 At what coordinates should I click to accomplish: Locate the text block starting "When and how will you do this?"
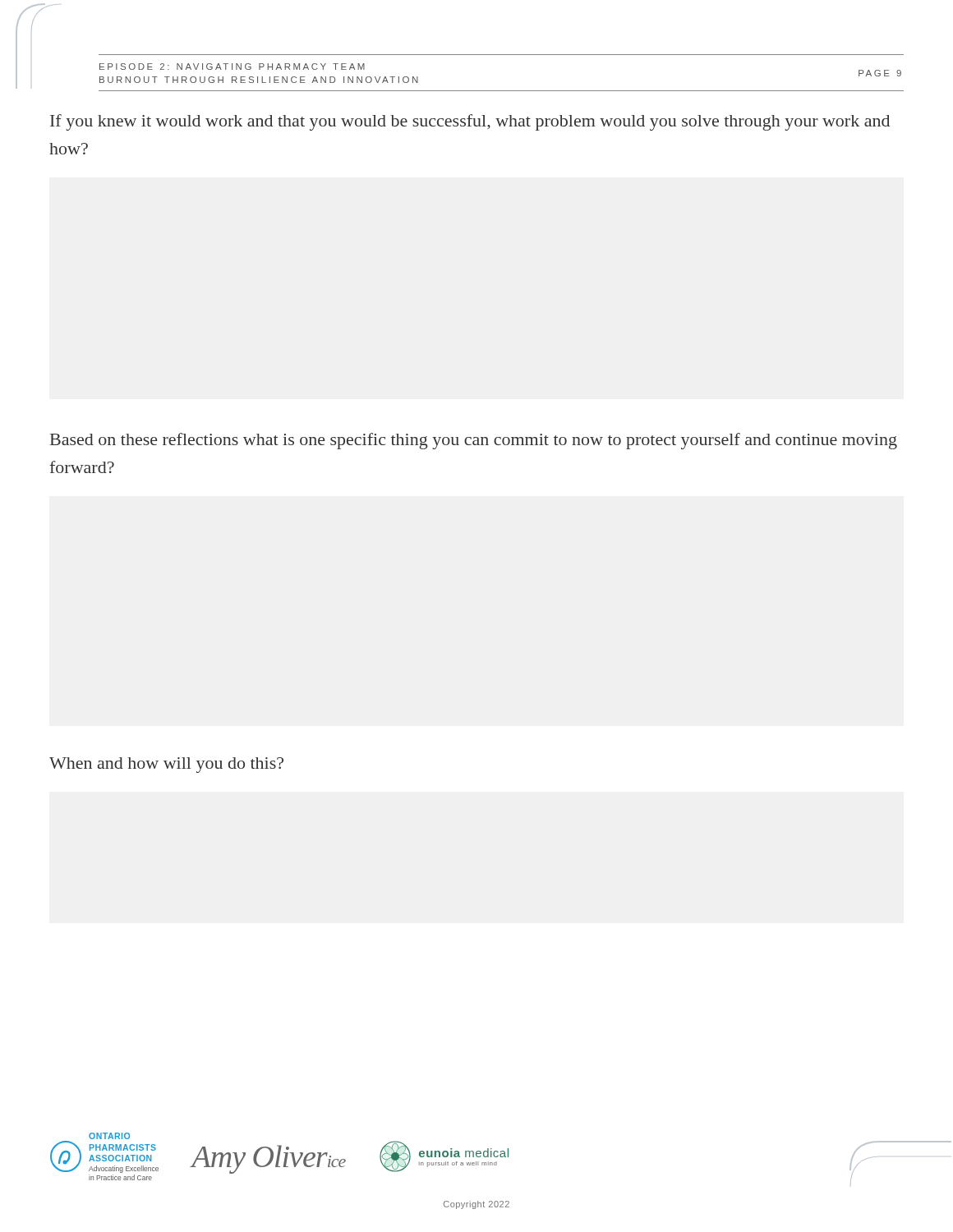(166, 765)
